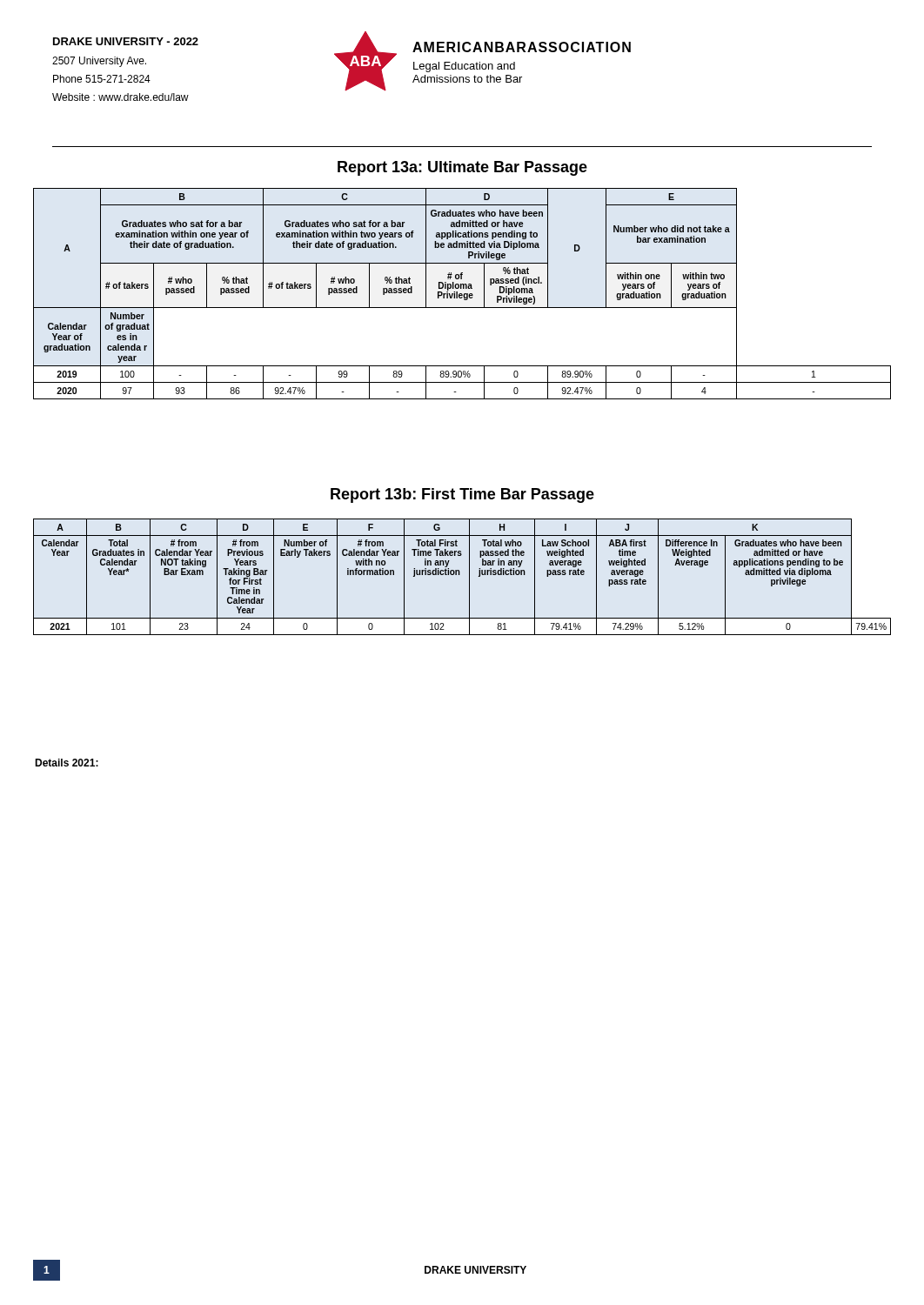Click on the title with the text "Report 13b: First Time Bar Passage"
The height and width of the screenshot is (1305, 924).
tap(462, 494)
